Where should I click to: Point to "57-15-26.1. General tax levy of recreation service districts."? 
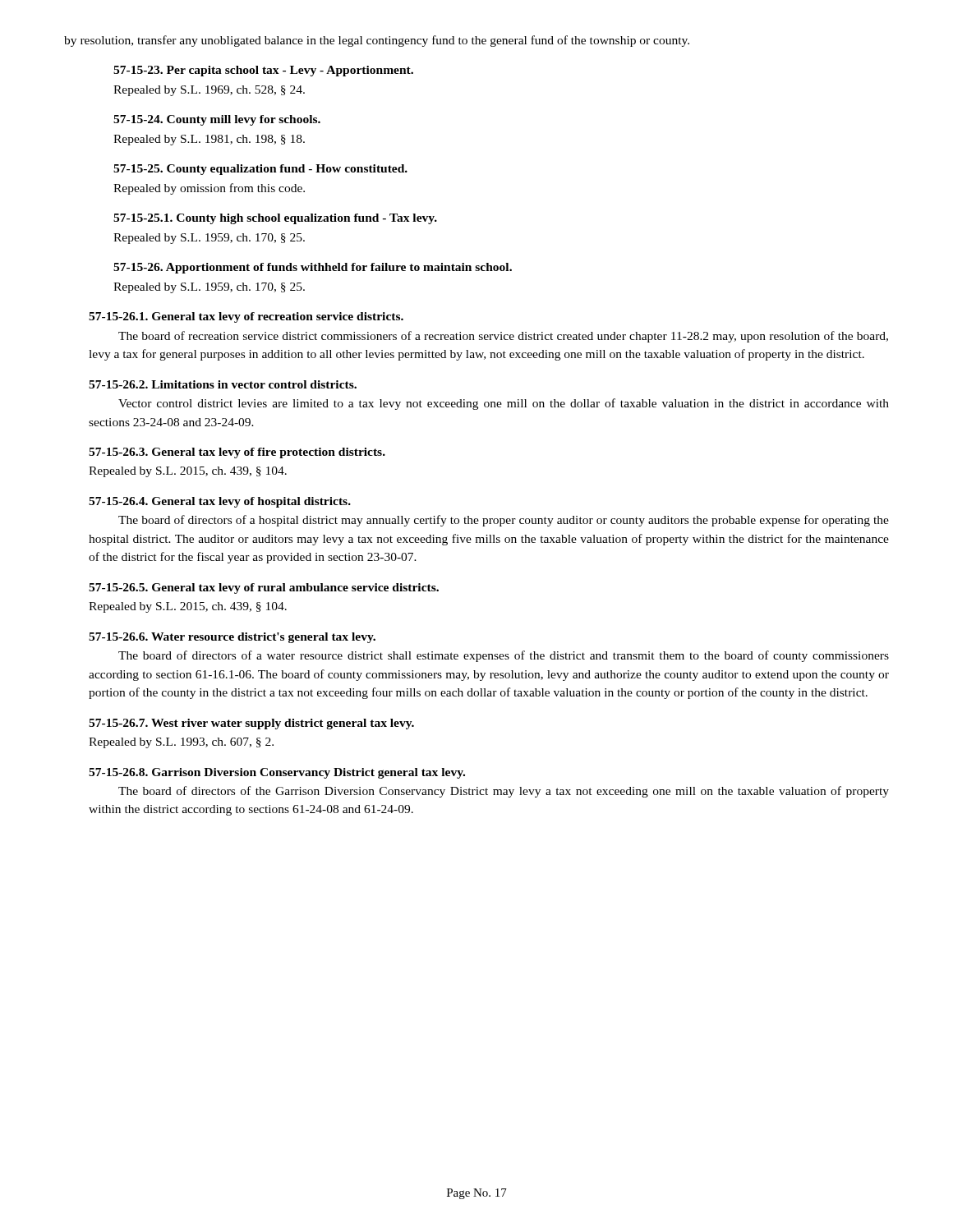[246, 316]
